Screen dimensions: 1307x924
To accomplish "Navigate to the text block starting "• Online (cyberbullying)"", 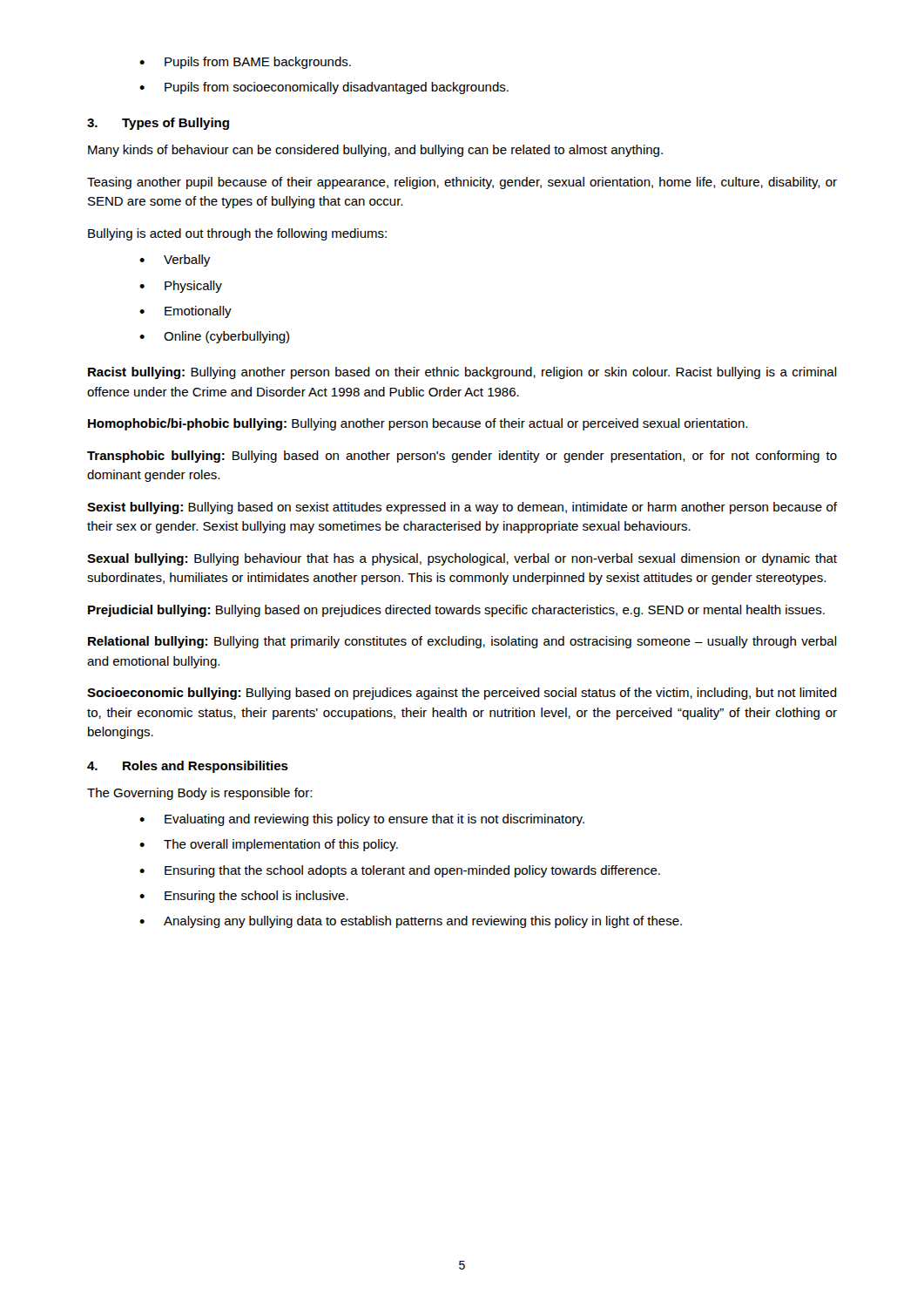I will (215, 338).
